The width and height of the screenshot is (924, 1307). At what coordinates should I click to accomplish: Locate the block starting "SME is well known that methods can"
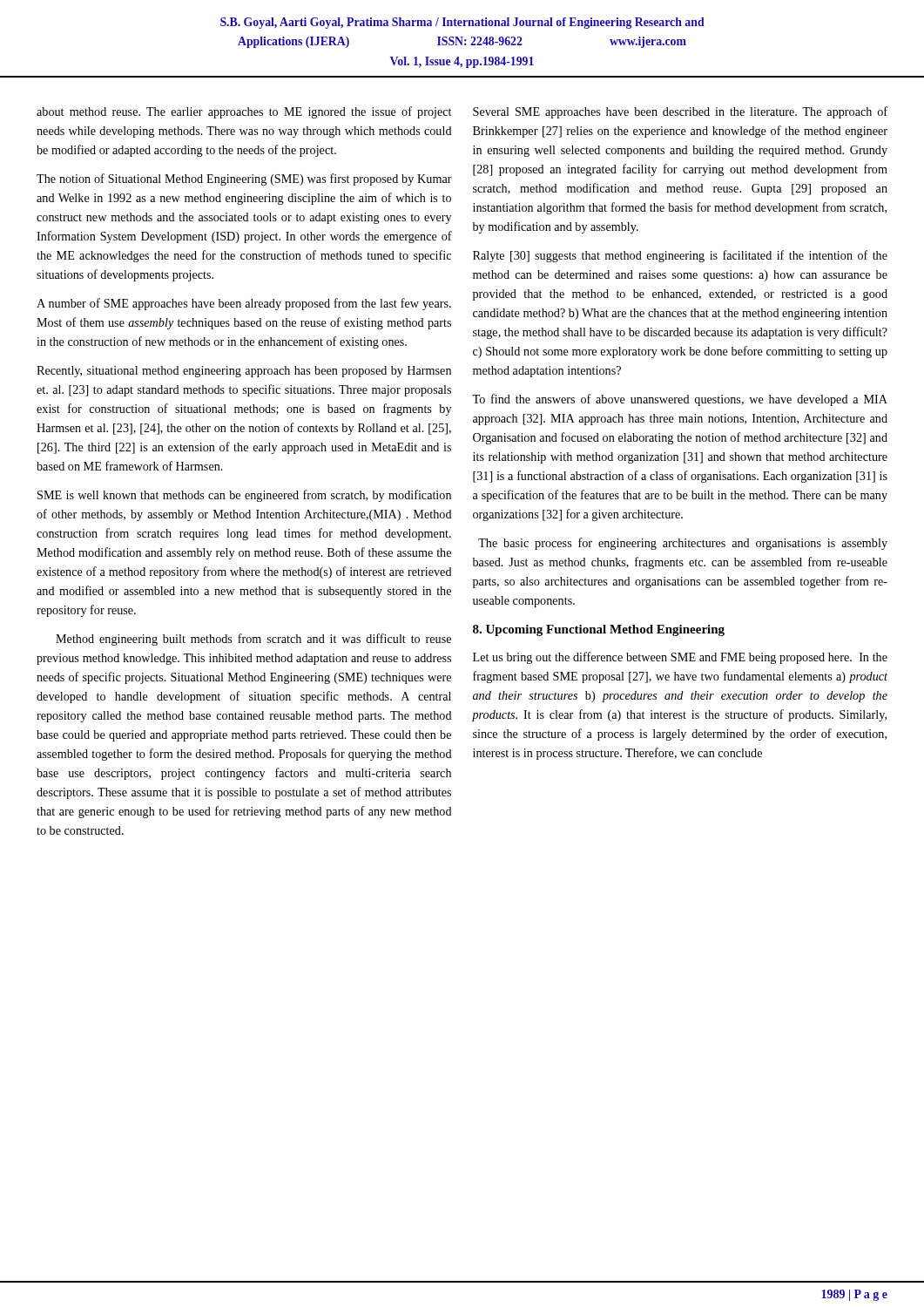point(244,553)
